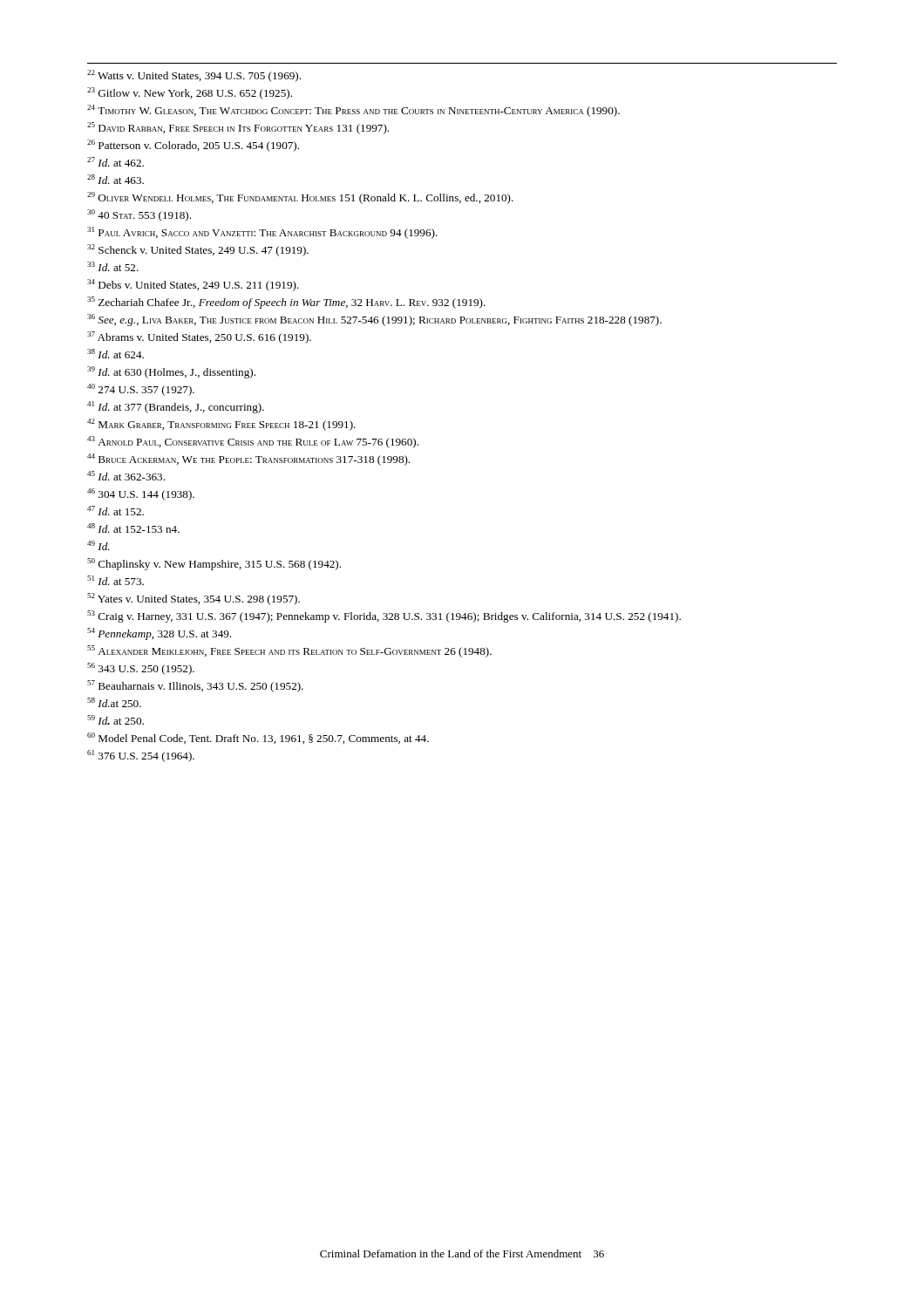Click on the footnote that says "31 Paul Avrich, Sacco and"
This screenshot has width=924, height=1308.
tap(262, 232)
